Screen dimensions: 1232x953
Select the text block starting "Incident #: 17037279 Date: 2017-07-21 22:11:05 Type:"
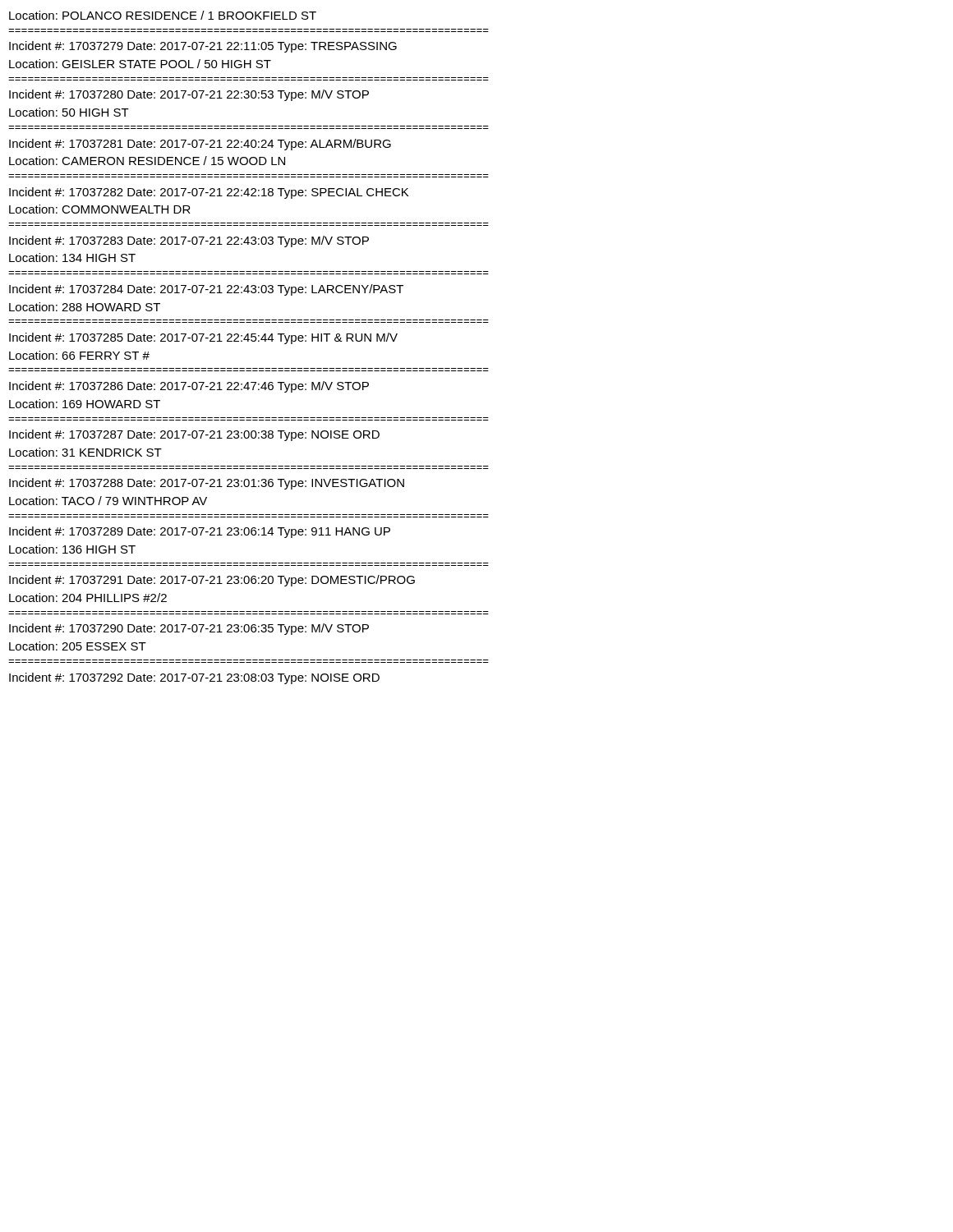[x=203, y=47]
